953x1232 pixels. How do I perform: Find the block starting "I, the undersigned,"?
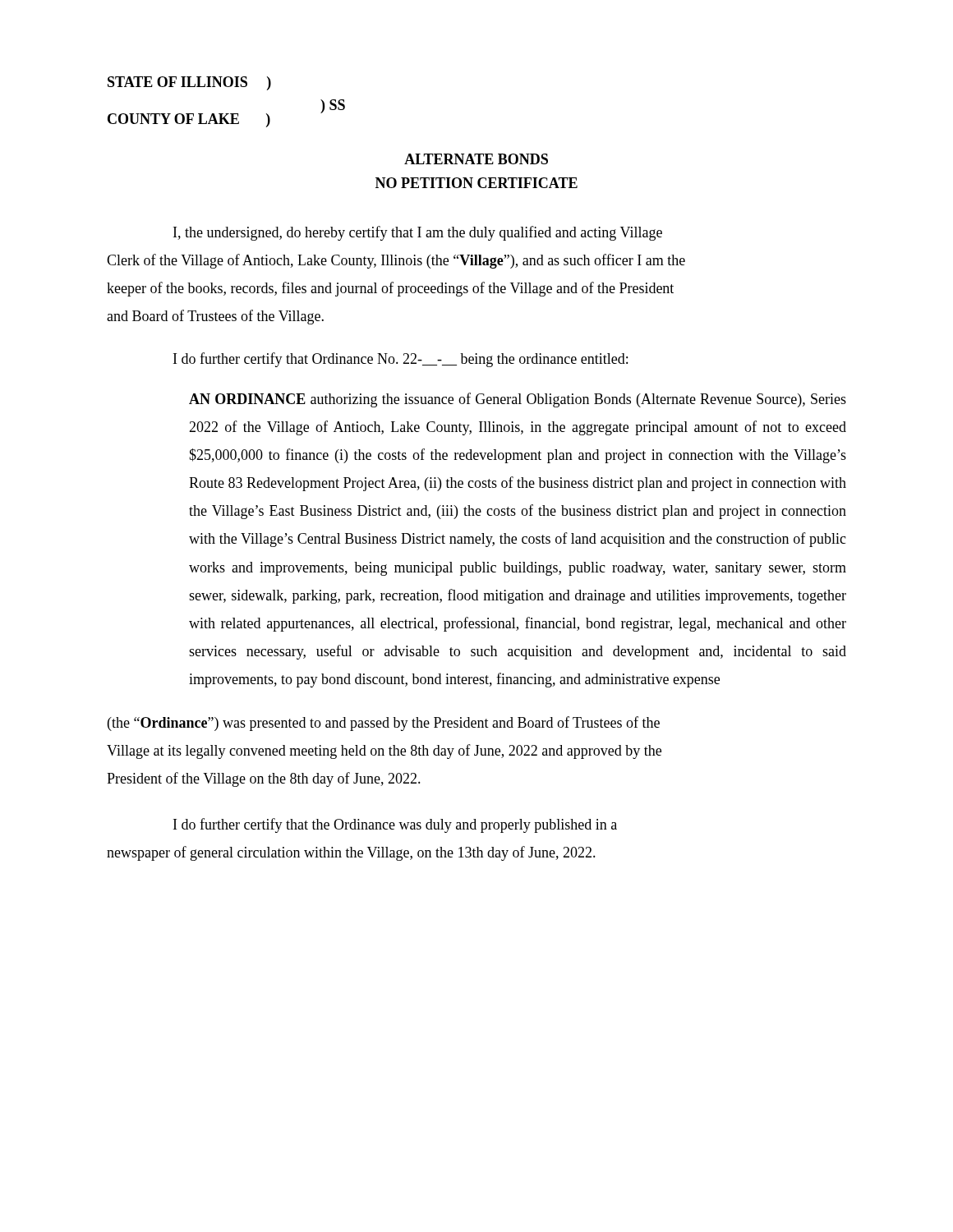pyautogui.click(x=418, y=232)
